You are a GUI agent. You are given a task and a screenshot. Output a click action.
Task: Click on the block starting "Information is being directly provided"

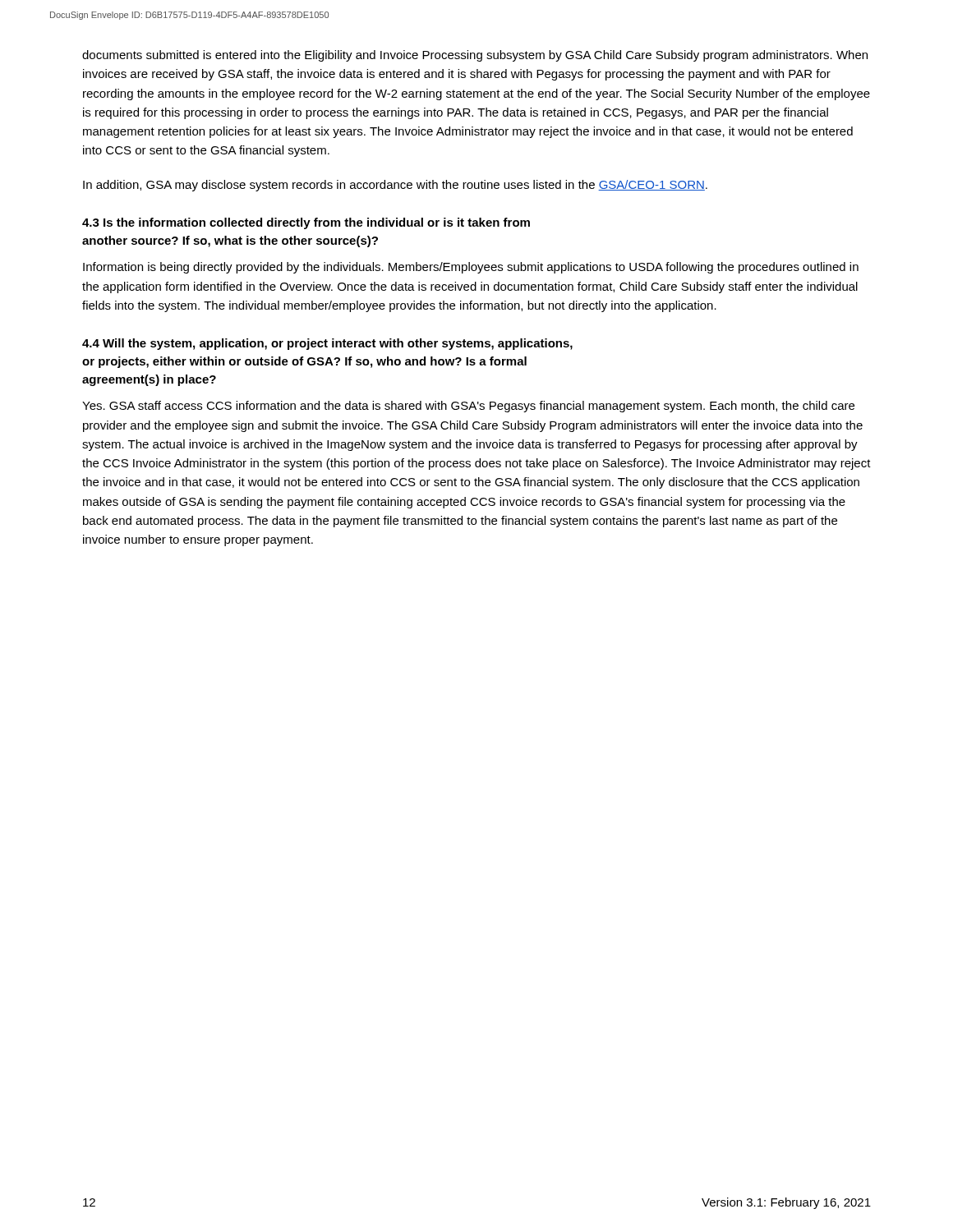coord(471,286)
